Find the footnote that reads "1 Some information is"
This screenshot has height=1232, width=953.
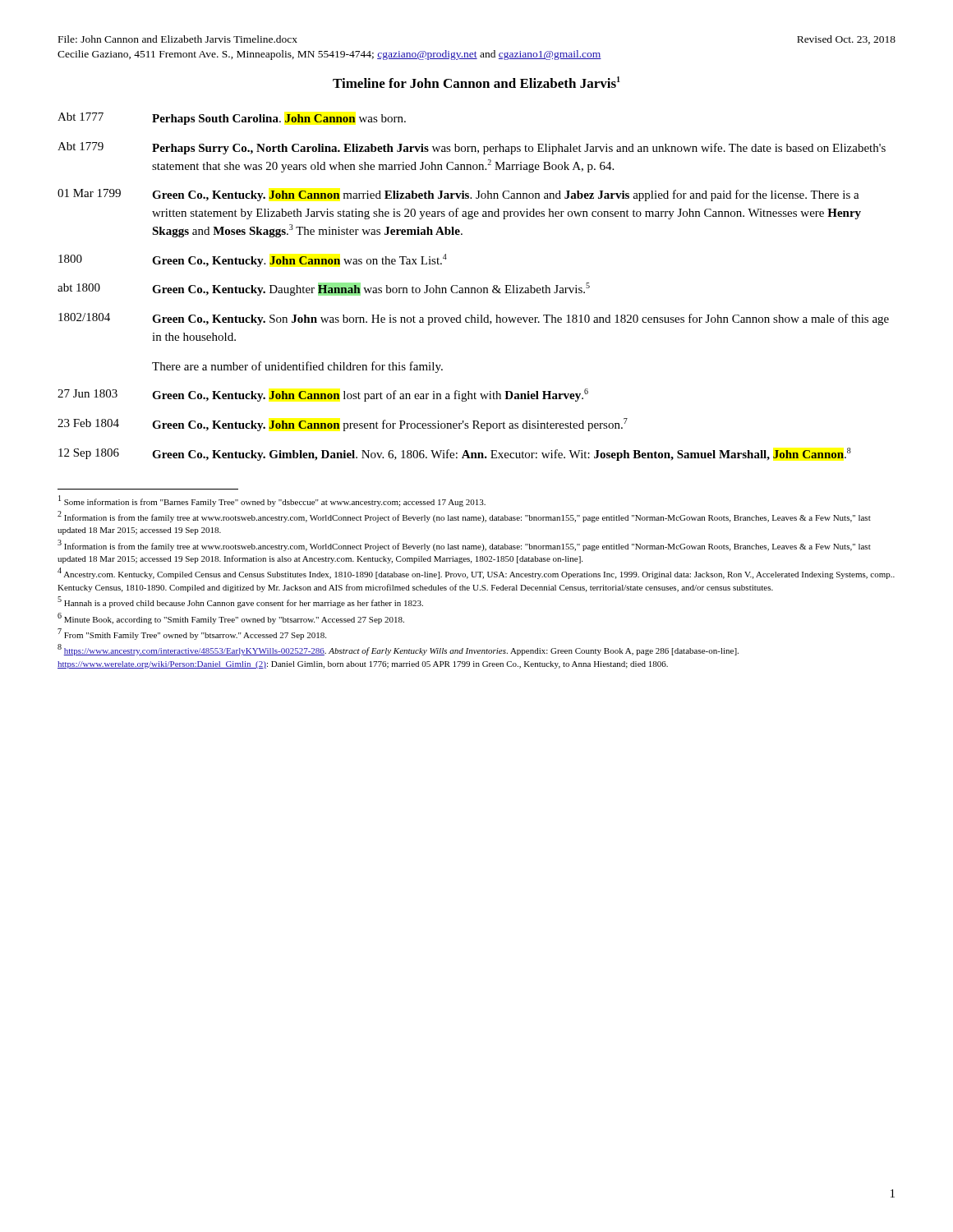pyautogui.click(x=272, y=501)
